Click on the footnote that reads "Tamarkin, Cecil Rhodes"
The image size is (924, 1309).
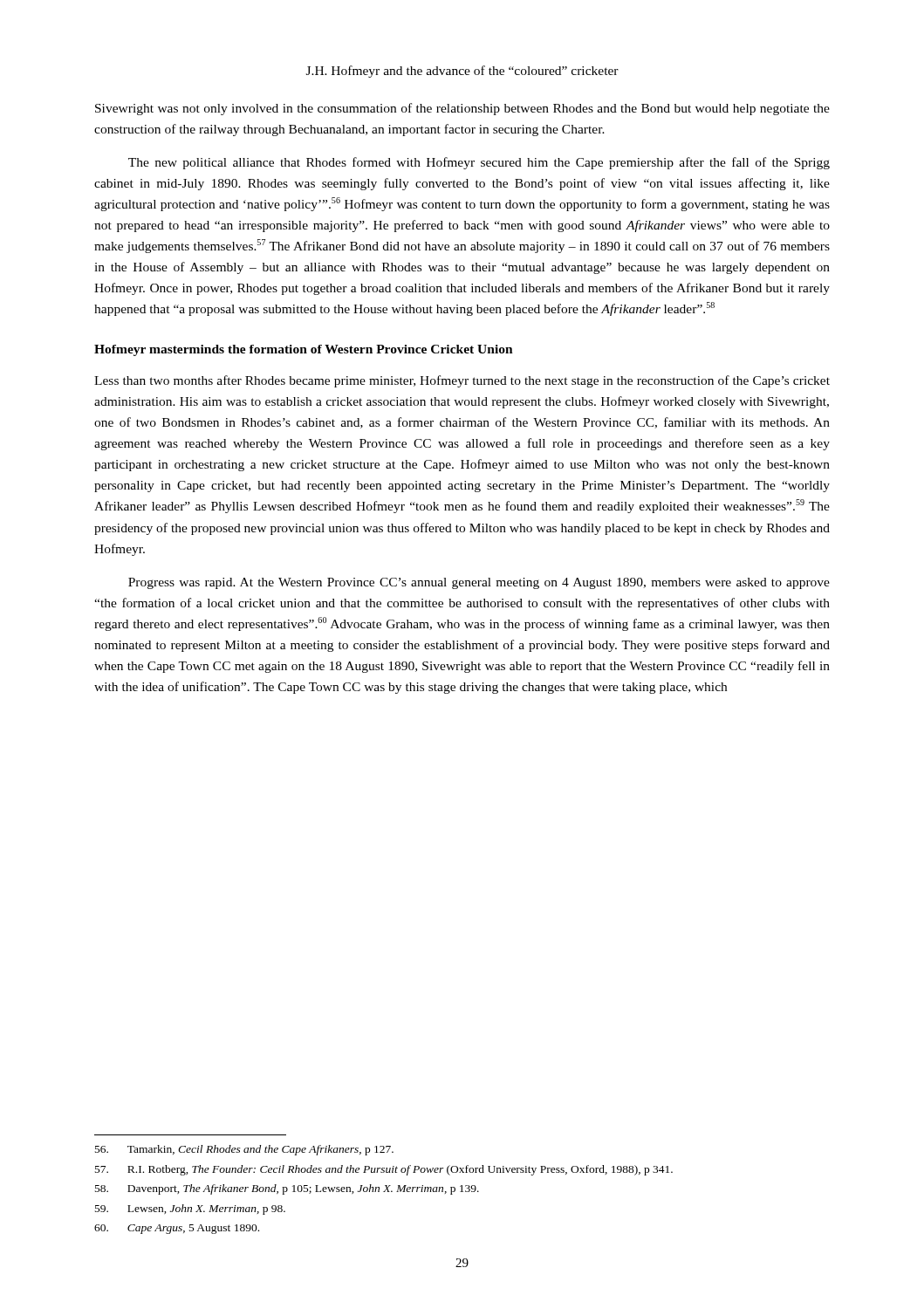point(244,1149)
